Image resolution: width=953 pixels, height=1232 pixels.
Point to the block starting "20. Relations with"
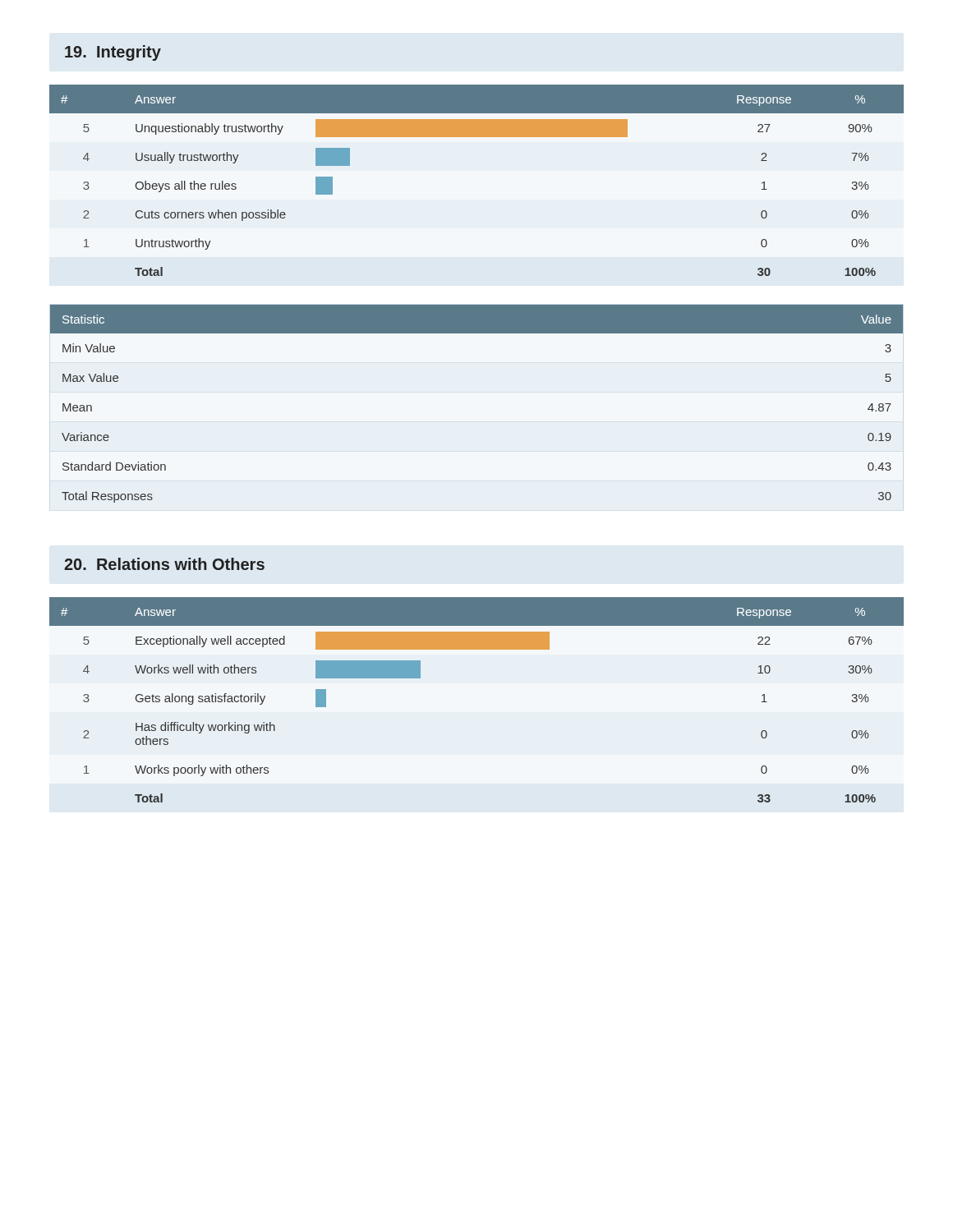(164, 564)
